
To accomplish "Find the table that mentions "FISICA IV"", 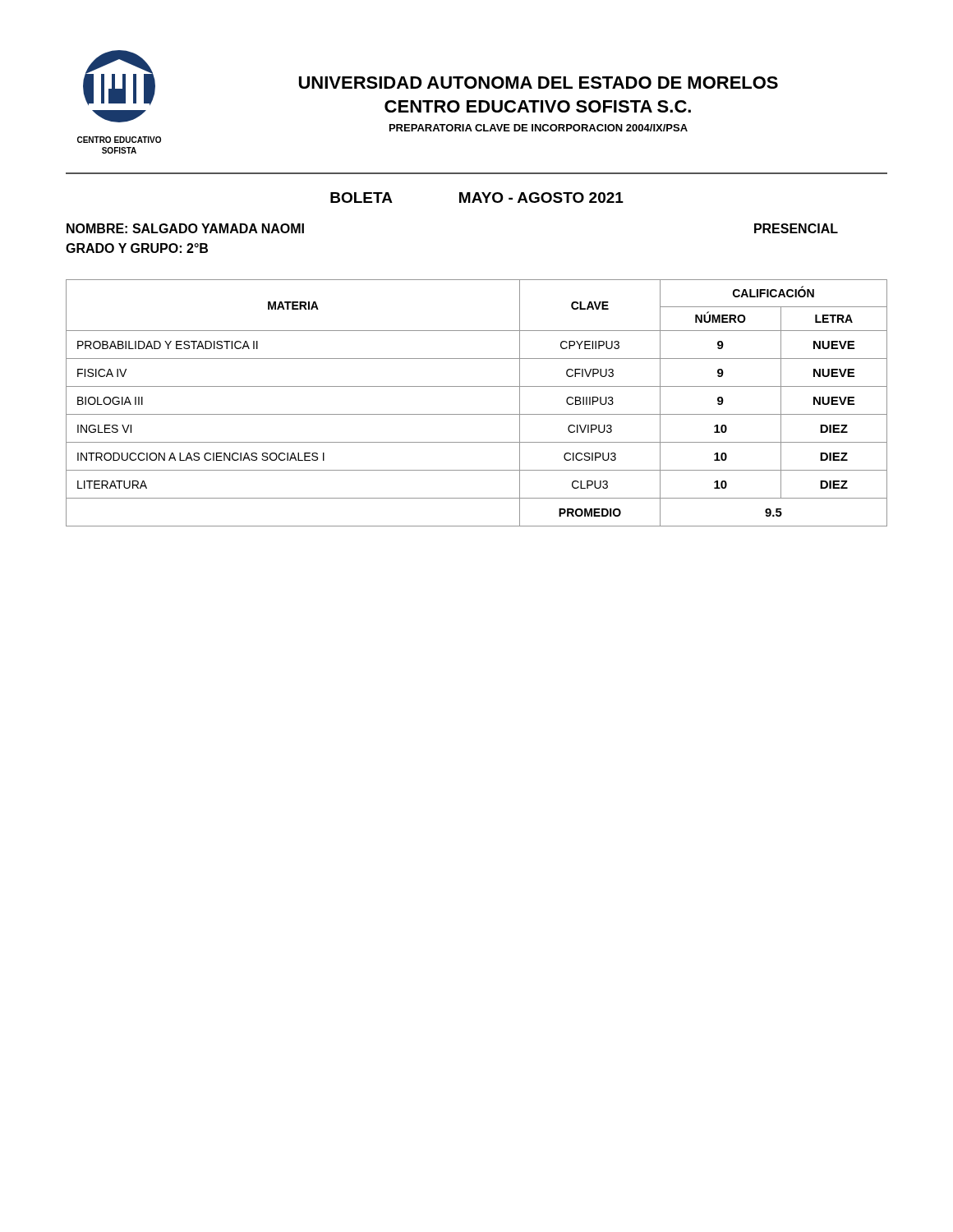I will click(476, 403).
